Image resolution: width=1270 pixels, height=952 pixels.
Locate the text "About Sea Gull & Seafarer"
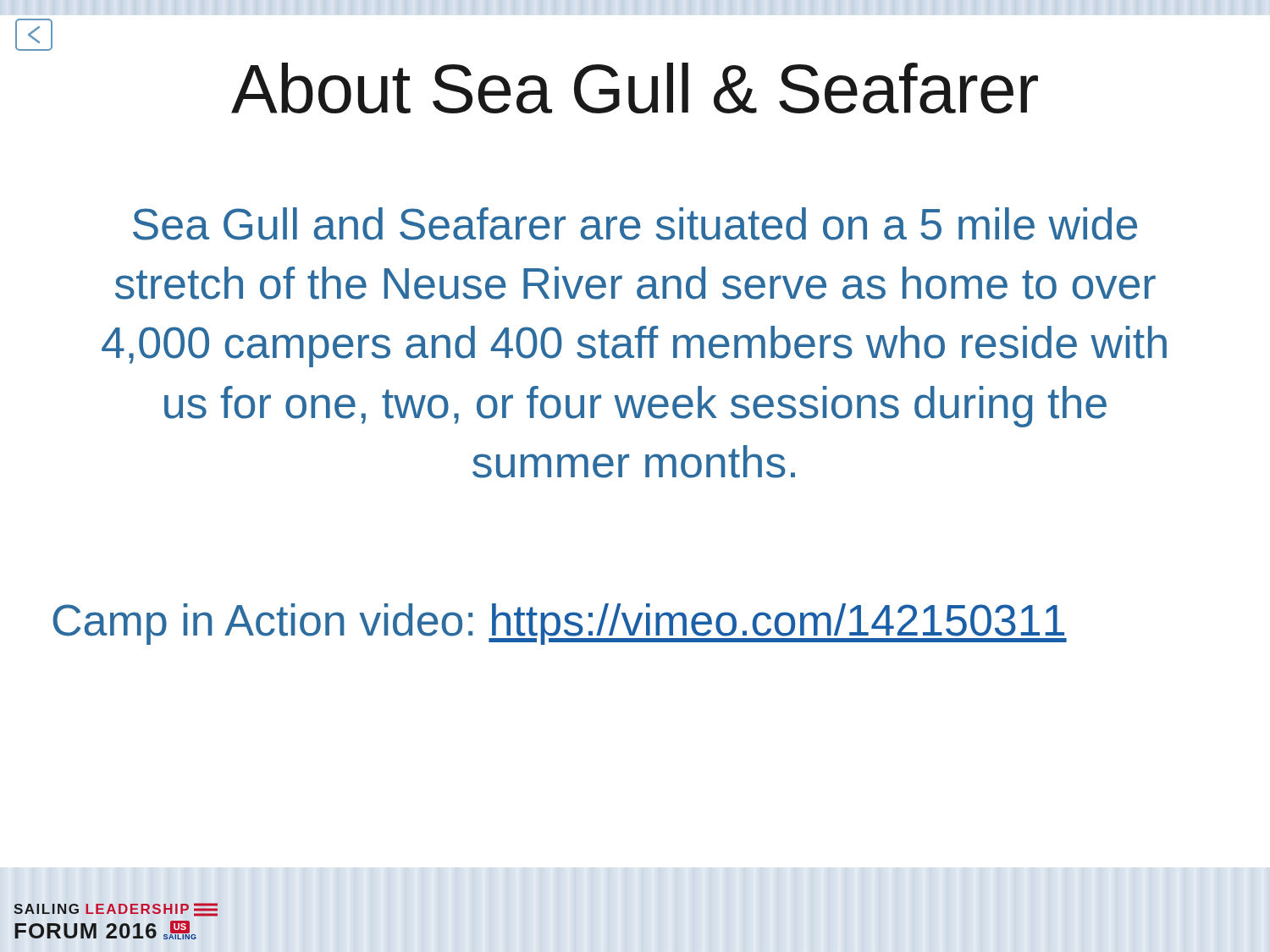tap(635, 89)
